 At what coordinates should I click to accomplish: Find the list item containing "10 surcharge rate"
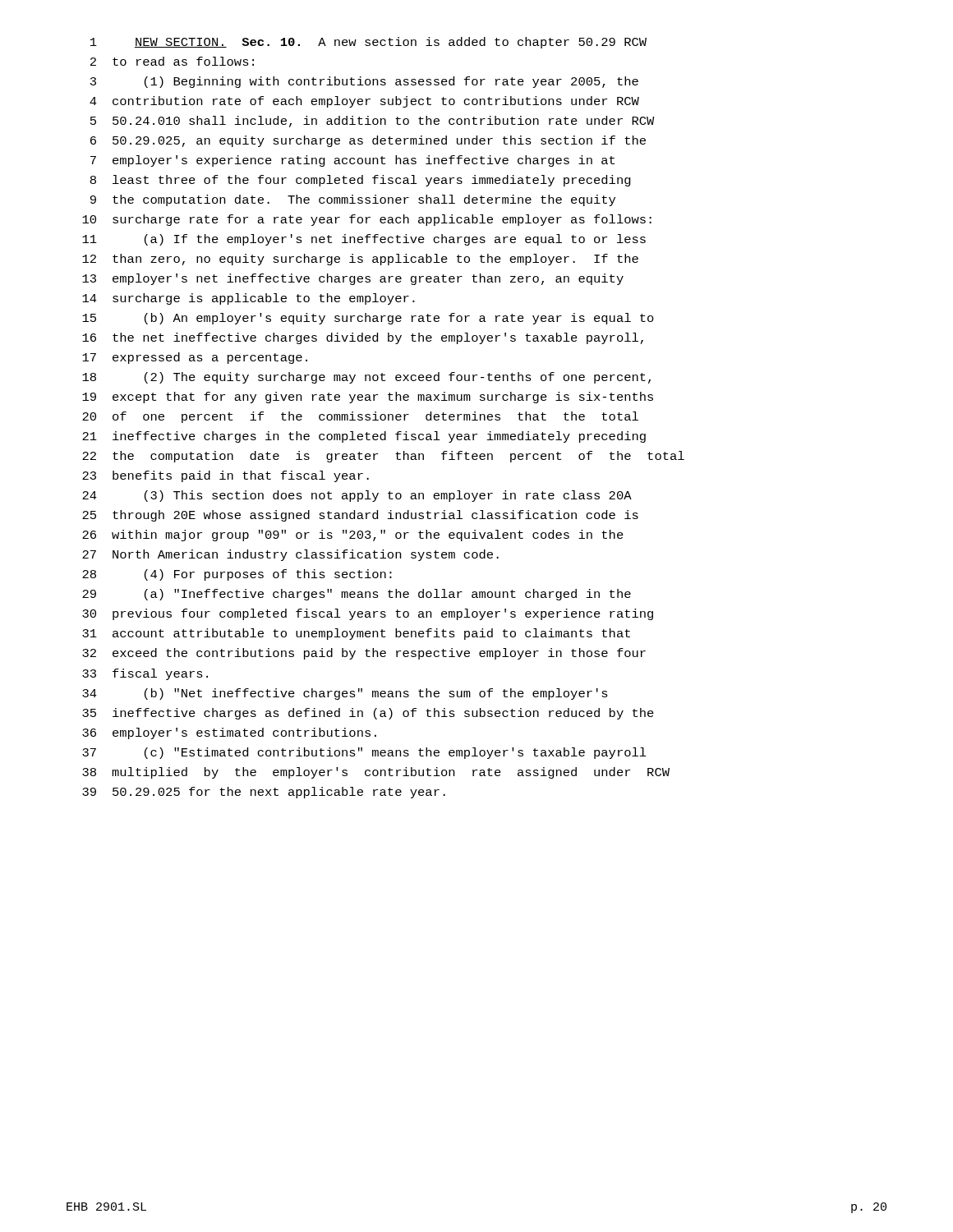click(476, 220)
